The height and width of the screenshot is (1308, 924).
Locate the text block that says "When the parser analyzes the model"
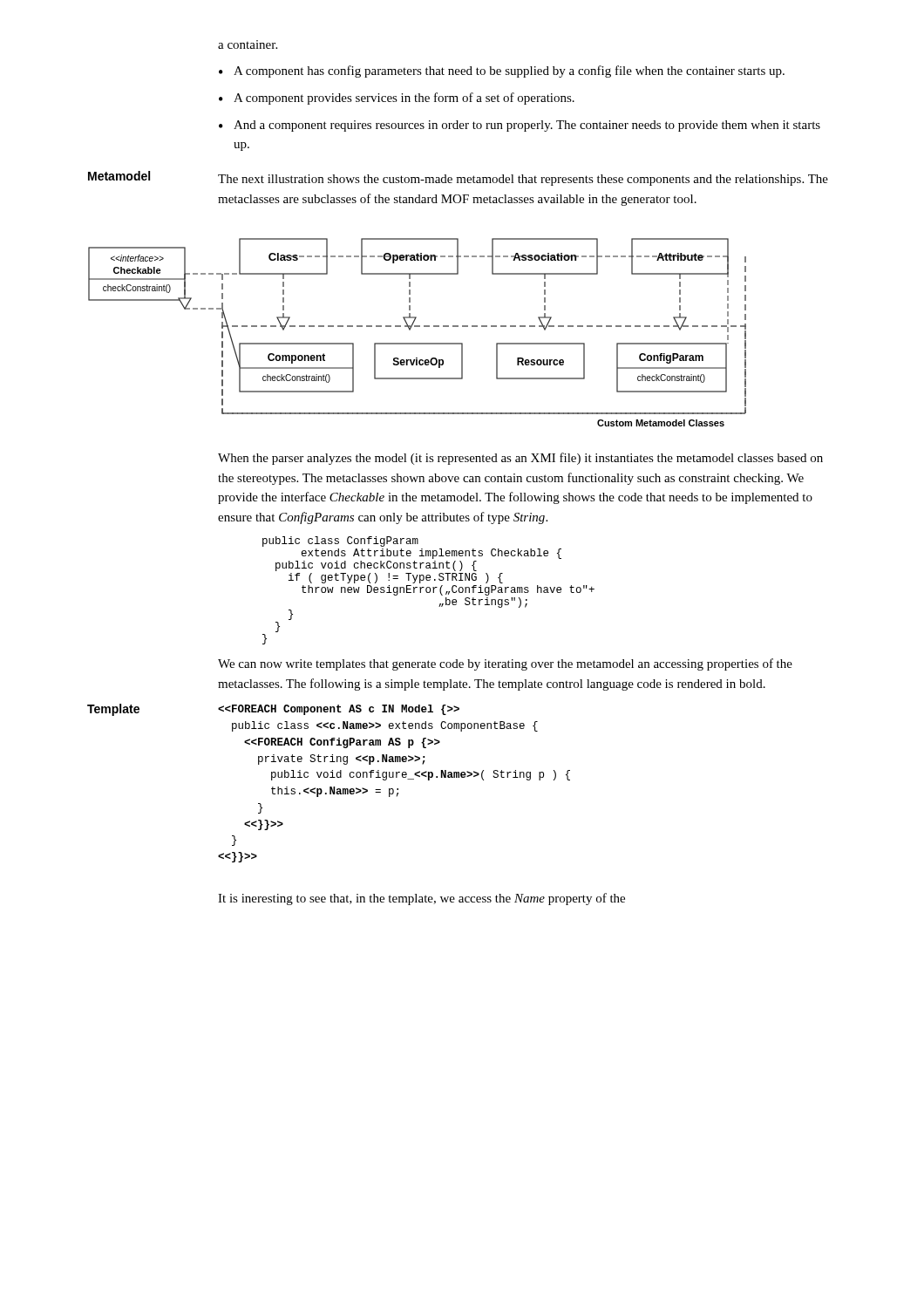[521, 488]
